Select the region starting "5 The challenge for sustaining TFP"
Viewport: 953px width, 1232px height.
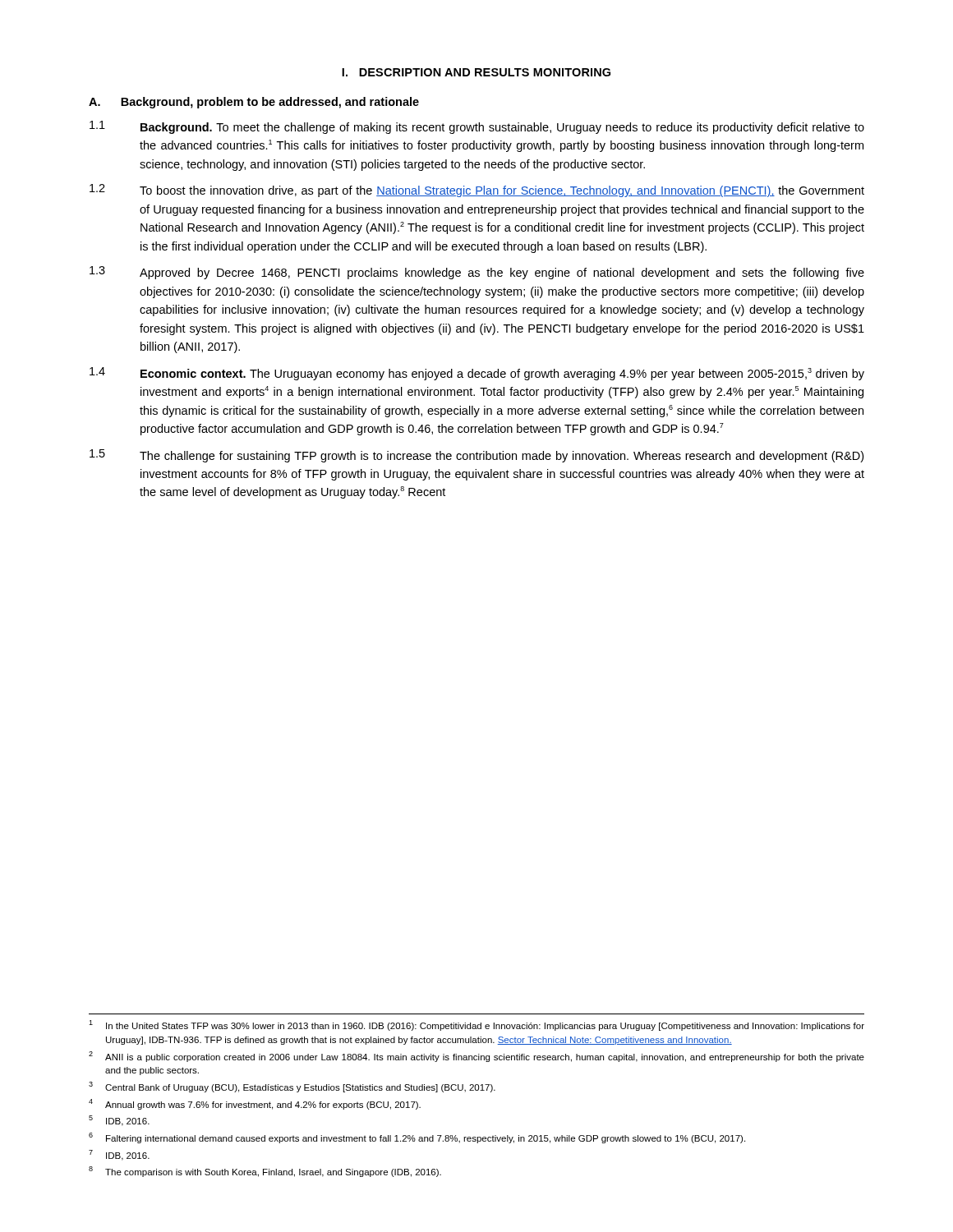tap(476, 474)
